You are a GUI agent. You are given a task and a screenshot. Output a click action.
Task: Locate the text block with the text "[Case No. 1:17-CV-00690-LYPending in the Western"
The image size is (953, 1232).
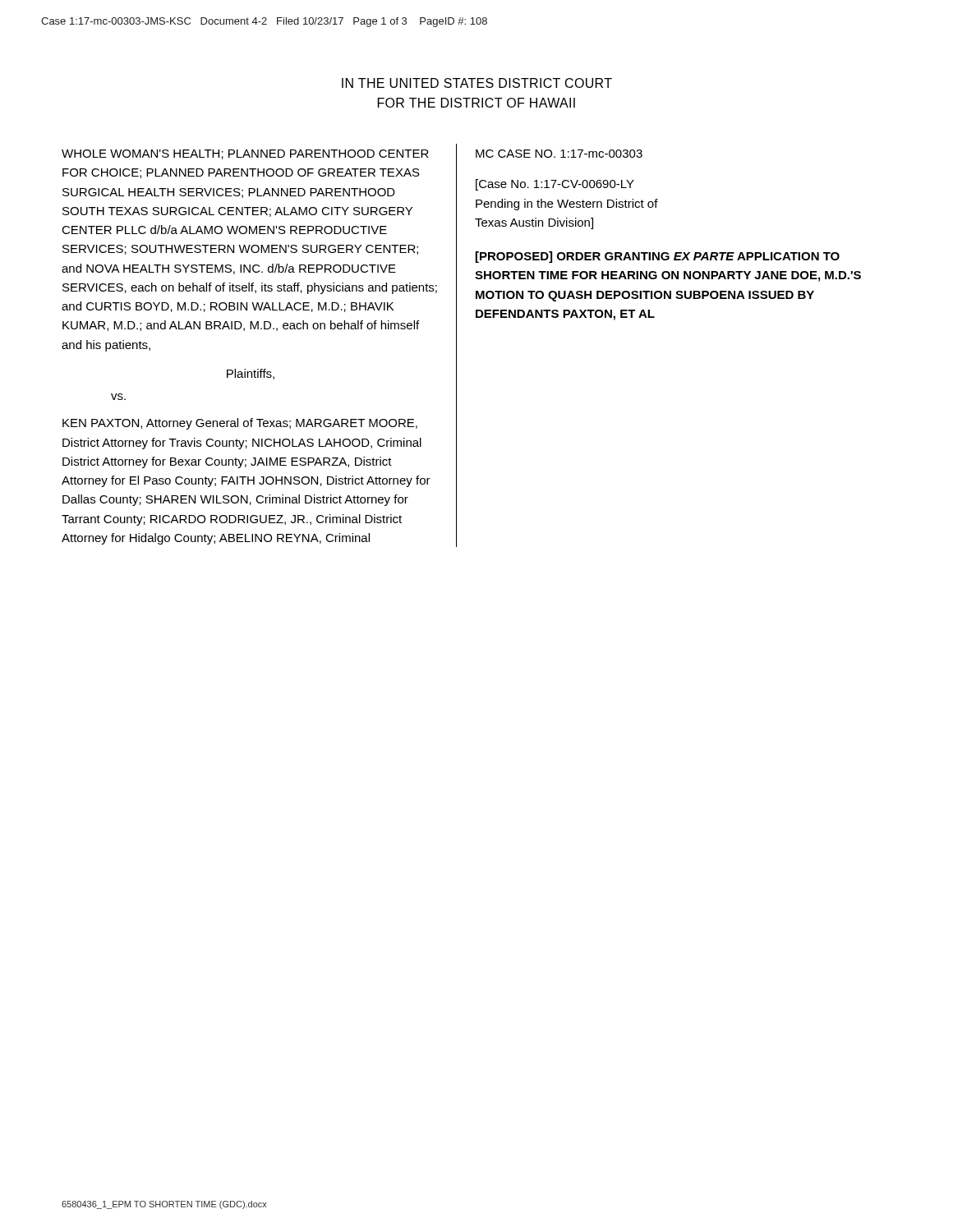click(566, 203)
